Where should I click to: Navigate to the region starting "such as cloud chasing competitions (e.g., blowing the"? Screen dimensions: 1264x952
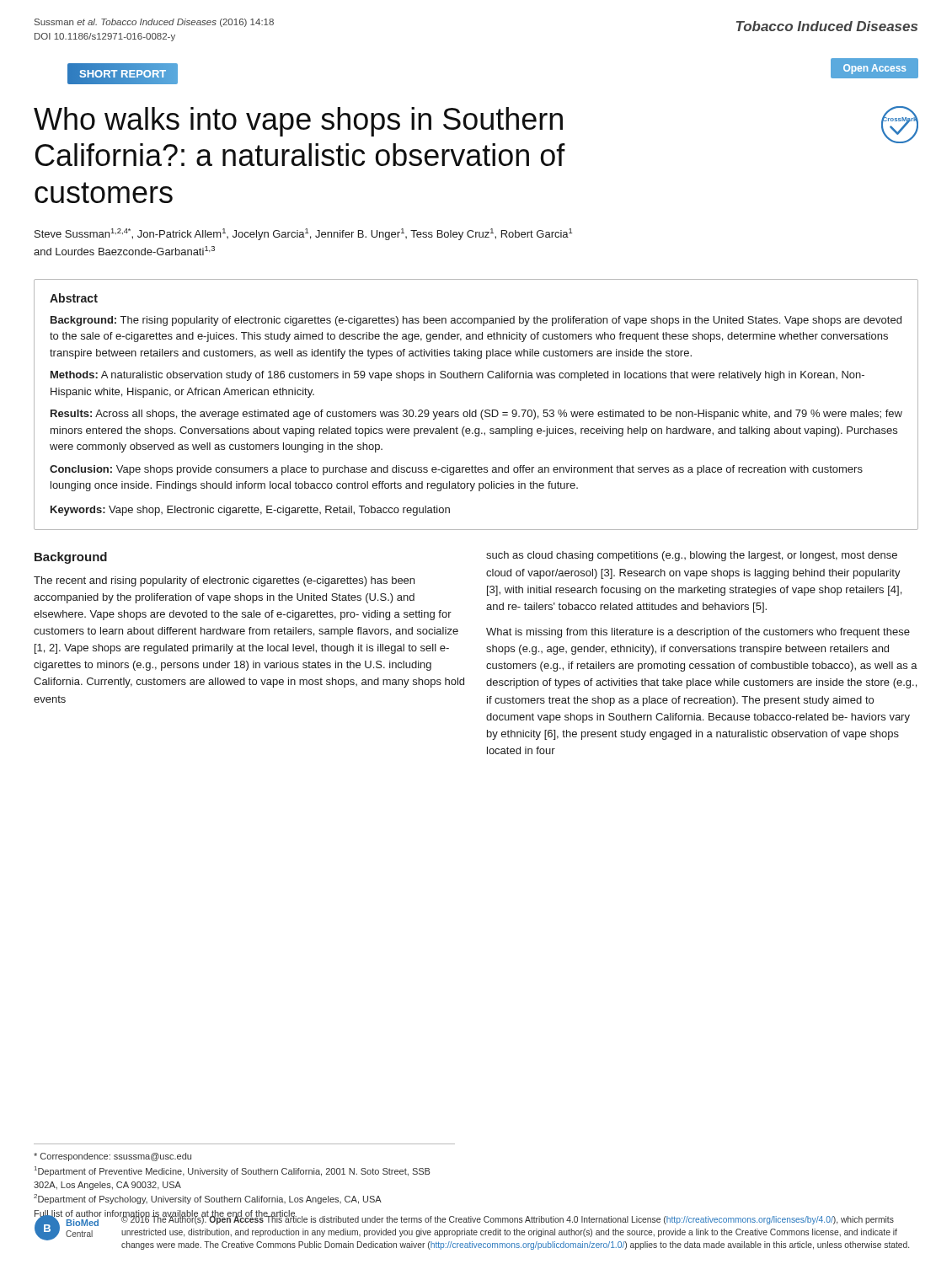pos(694,581)
